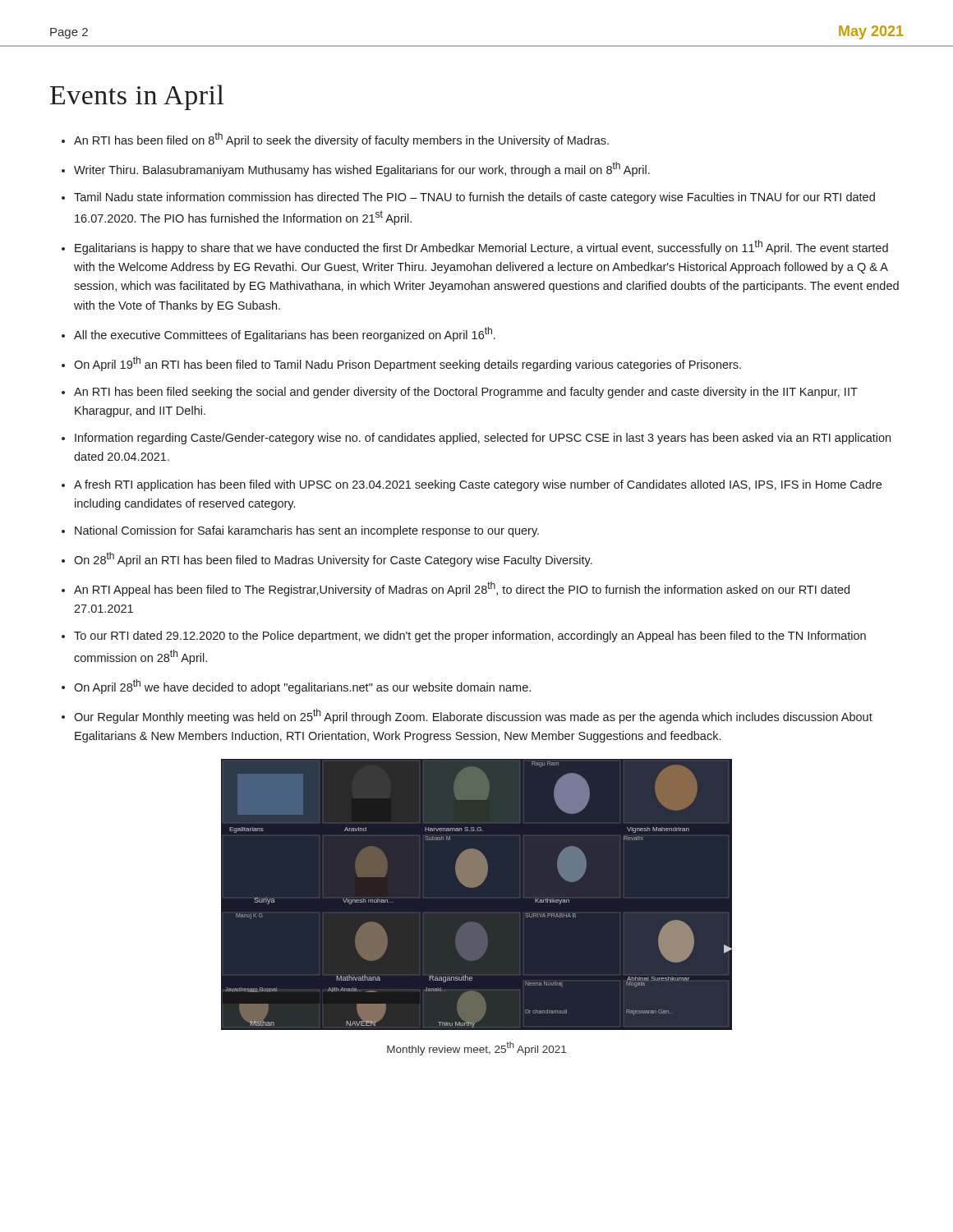
Task: Where is the passage that starts "On 28th April an RTI has been filed"?
Action: (333, 559)
